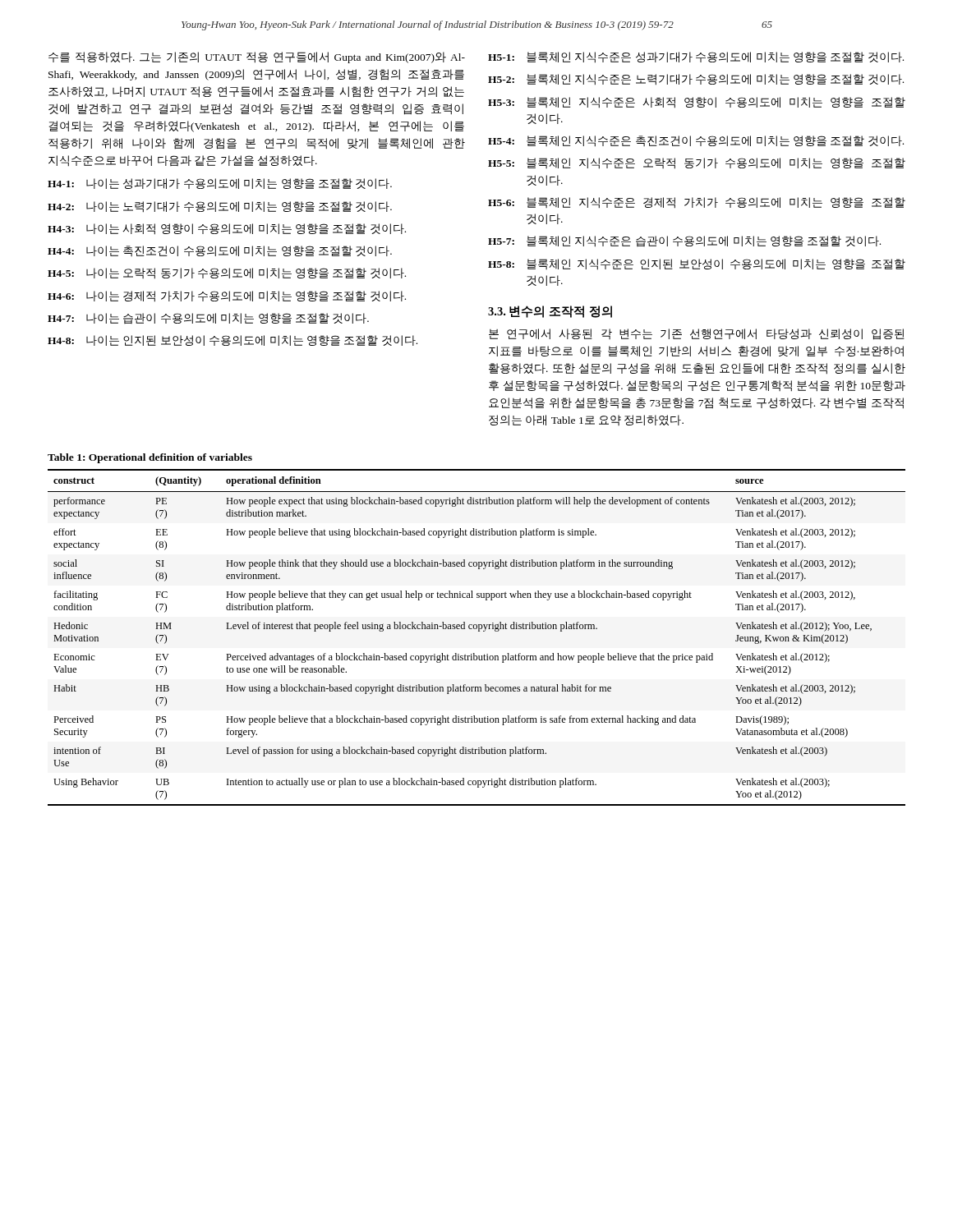Navigate to the text starting "3.3. 변수의 조작적 정의"

pos(551,311)
